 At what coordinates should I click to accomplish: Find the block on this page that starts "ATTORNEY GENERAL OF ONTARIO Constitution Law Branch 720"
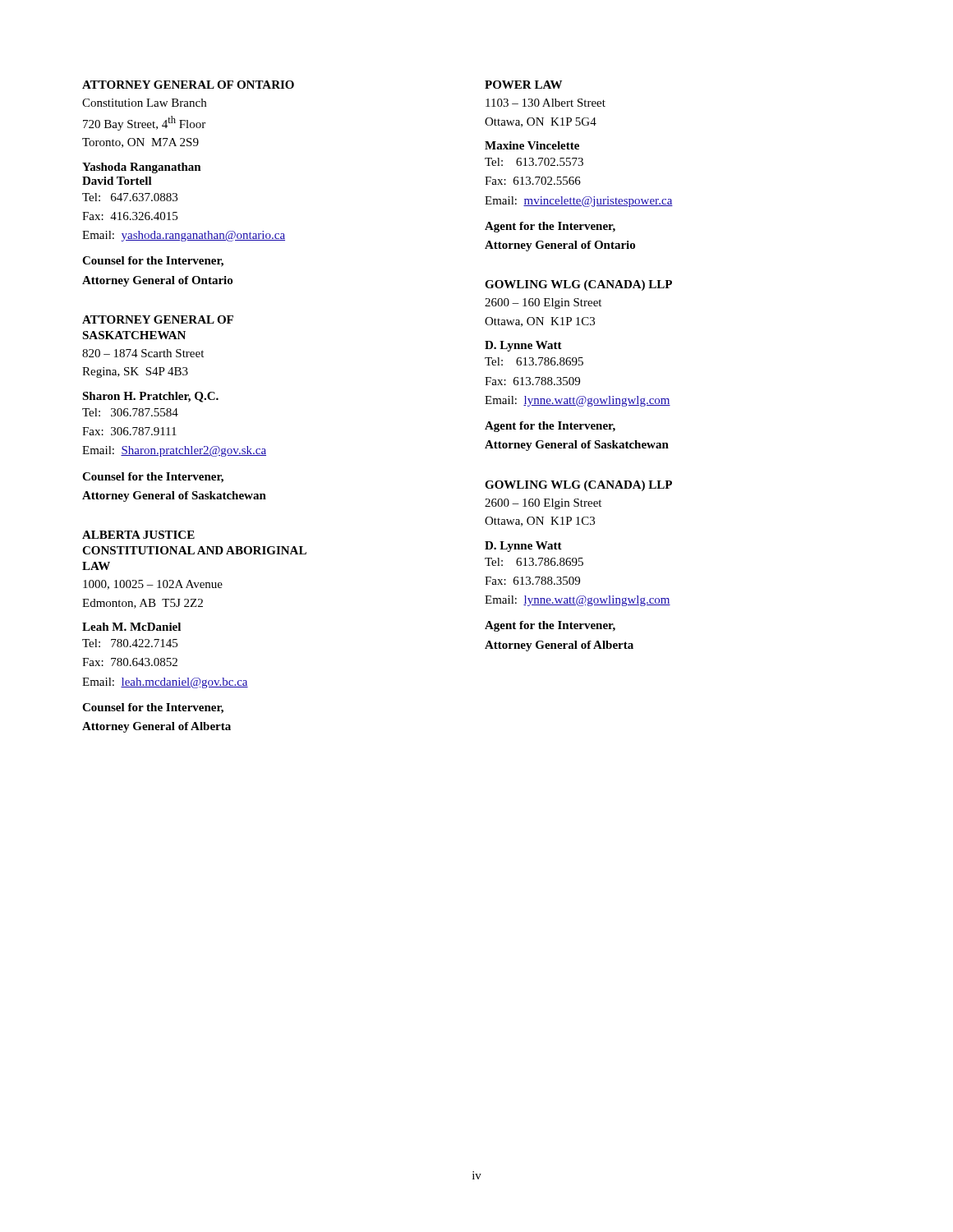coord(188,85)
